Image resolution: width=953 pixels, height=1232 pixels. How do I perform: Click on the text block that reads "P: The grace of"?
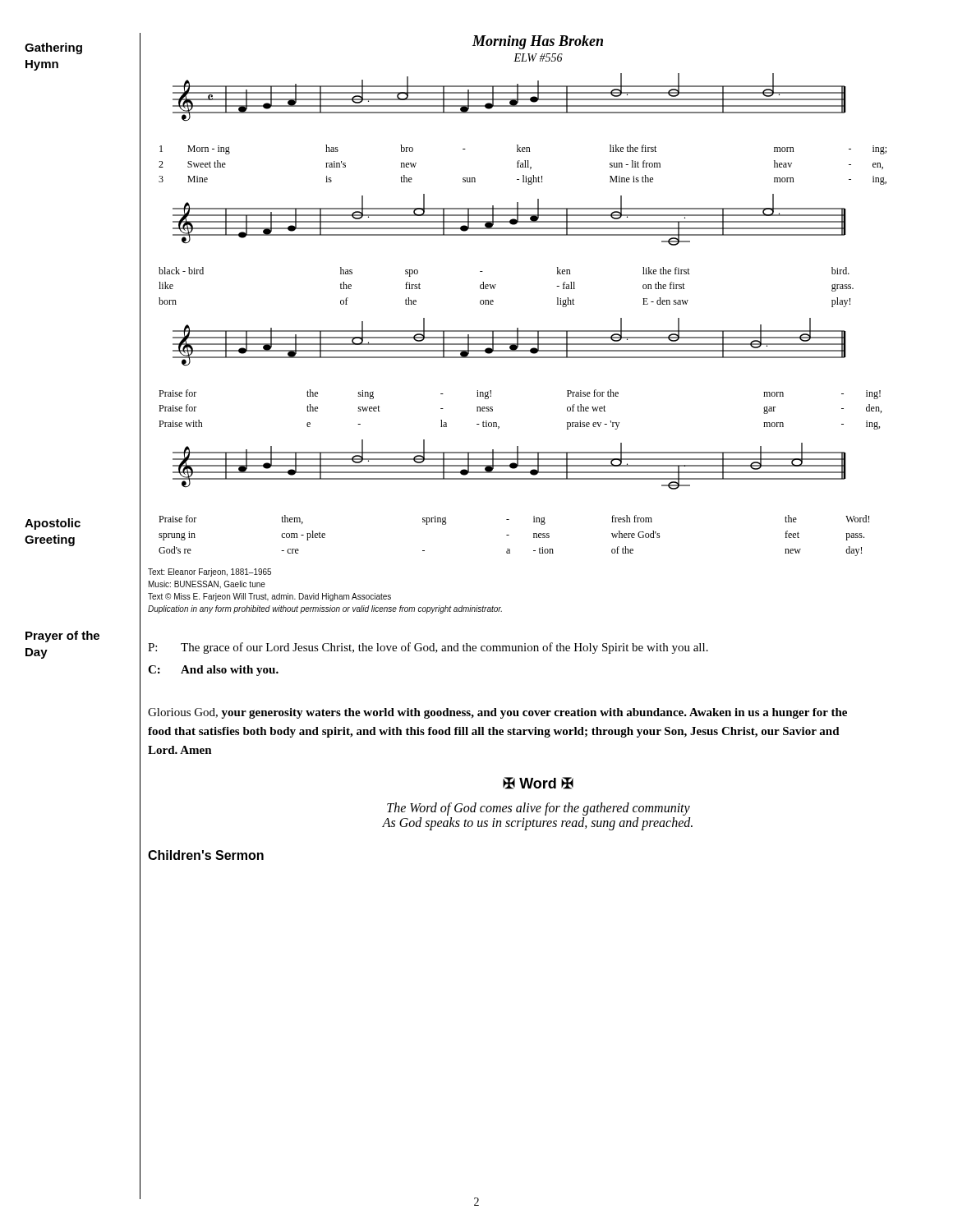pos(538,659)
